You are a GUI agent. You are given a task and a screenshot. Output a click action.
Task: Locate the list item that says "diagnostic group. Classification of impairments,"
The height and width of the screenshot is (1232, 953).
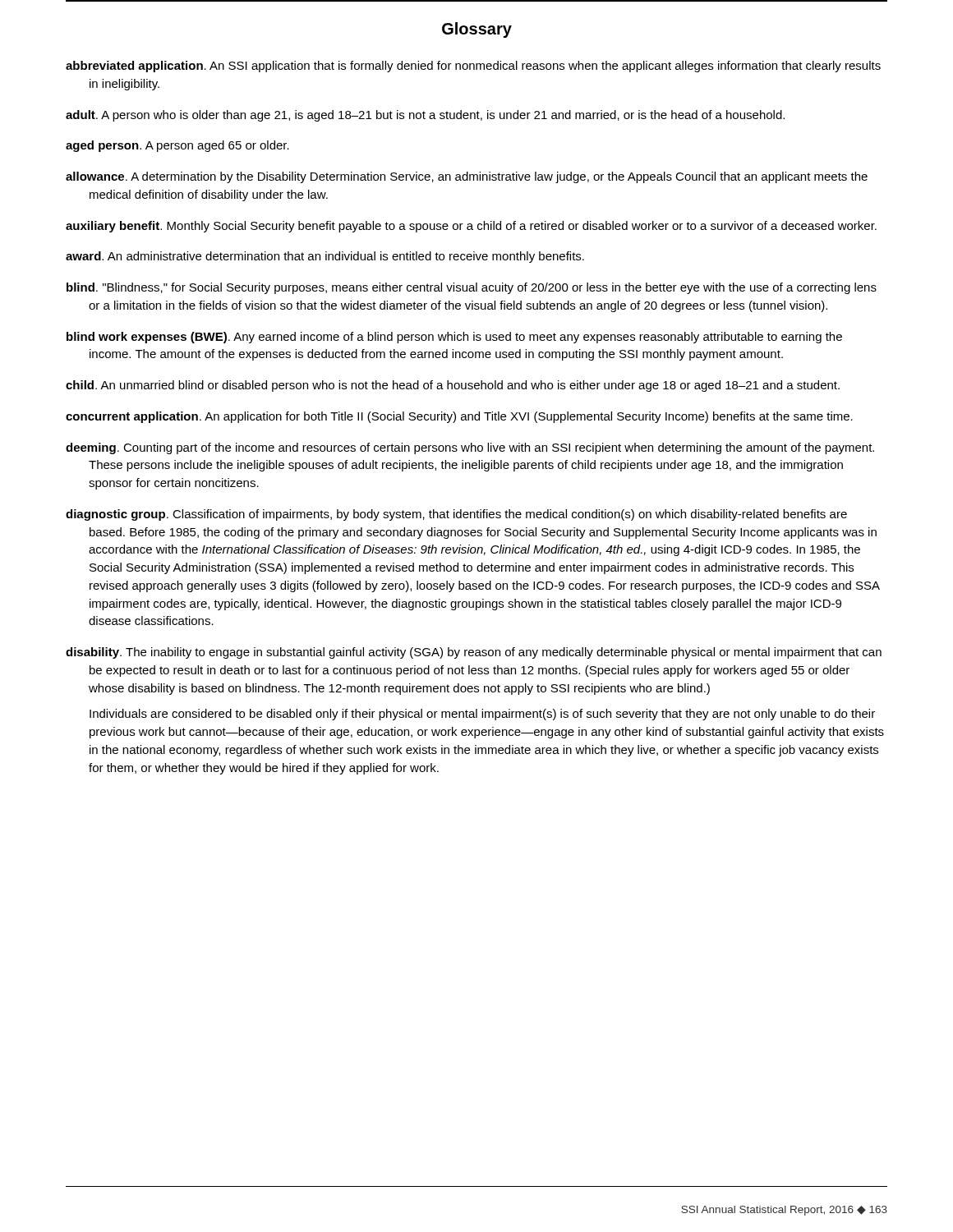tap(476, 567)
